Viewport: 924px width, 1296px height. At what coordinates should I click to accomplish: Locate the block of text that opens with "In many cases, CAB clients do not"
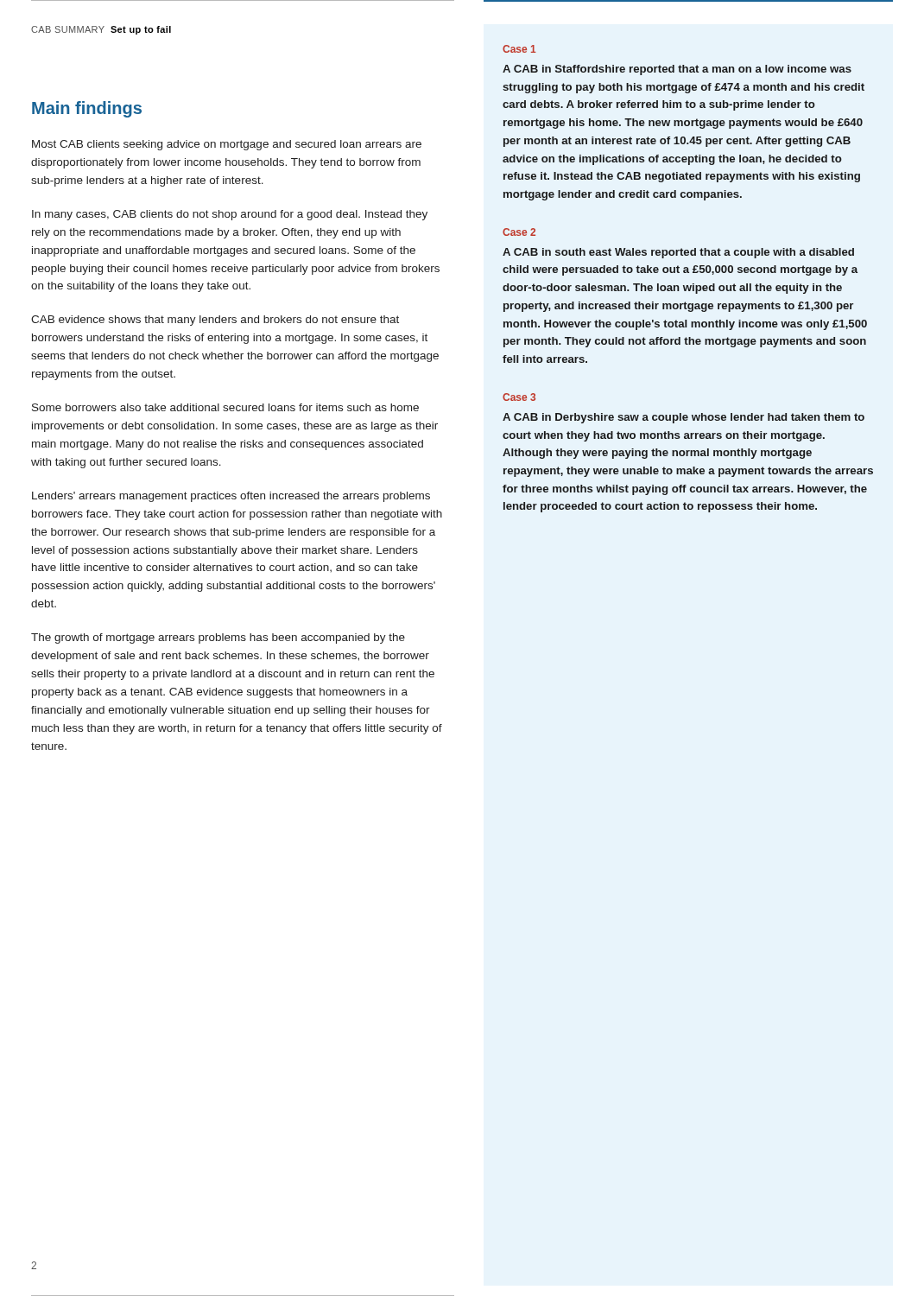click(x=236, y=250)
